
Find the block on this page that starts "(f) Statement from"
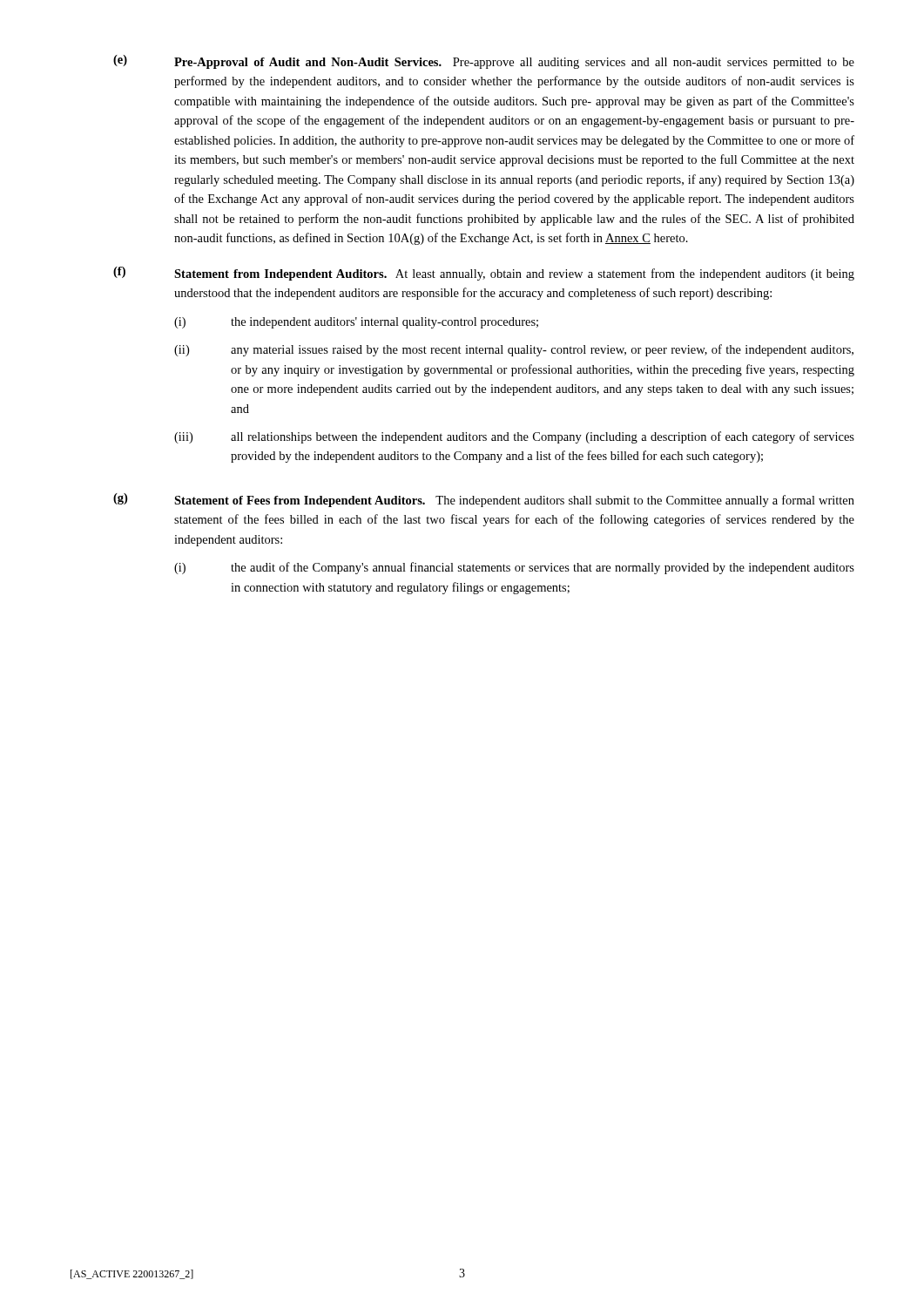pos(484,369)
